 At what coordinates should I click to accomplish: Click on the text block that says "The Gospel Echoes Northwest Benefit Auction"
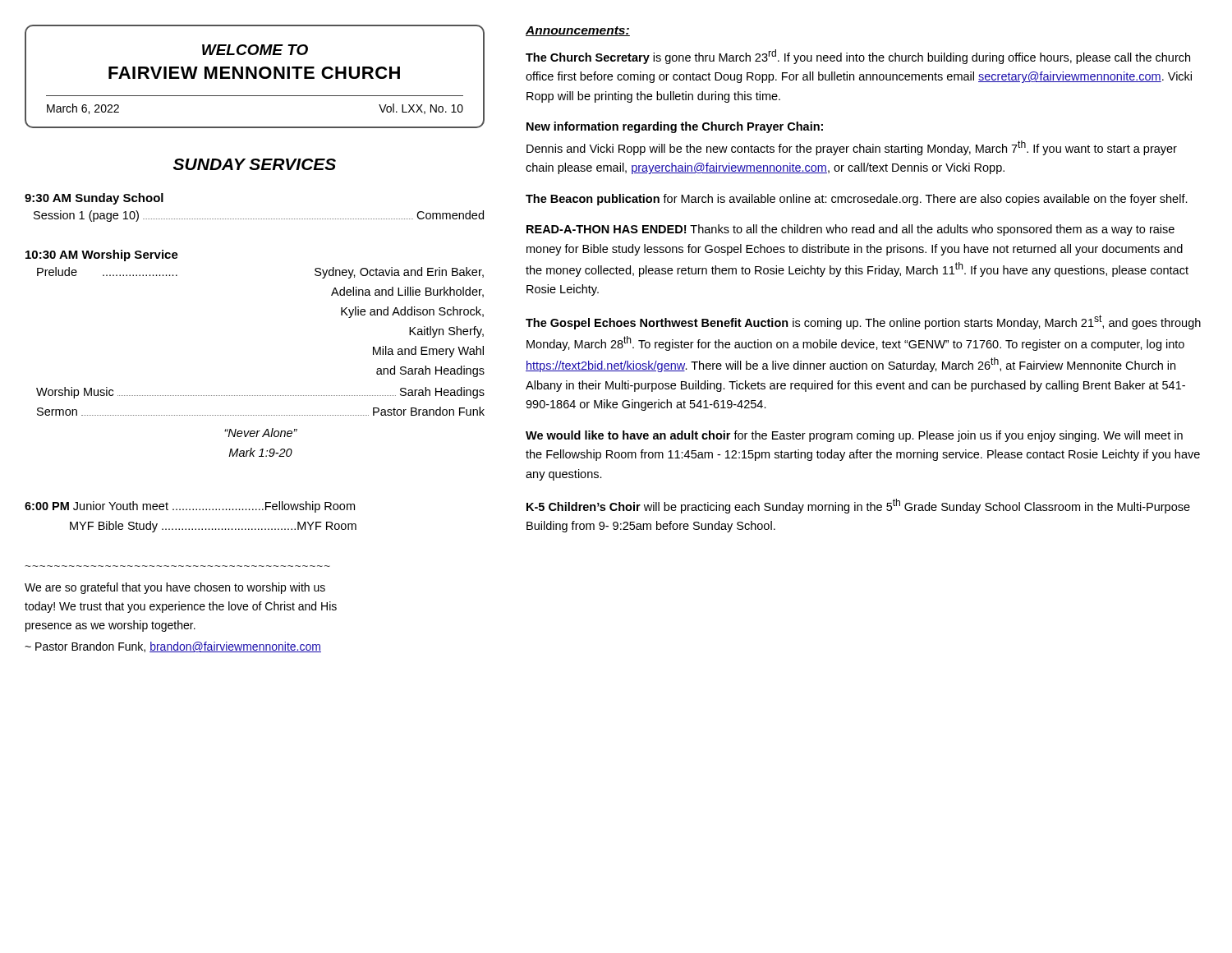864,363
